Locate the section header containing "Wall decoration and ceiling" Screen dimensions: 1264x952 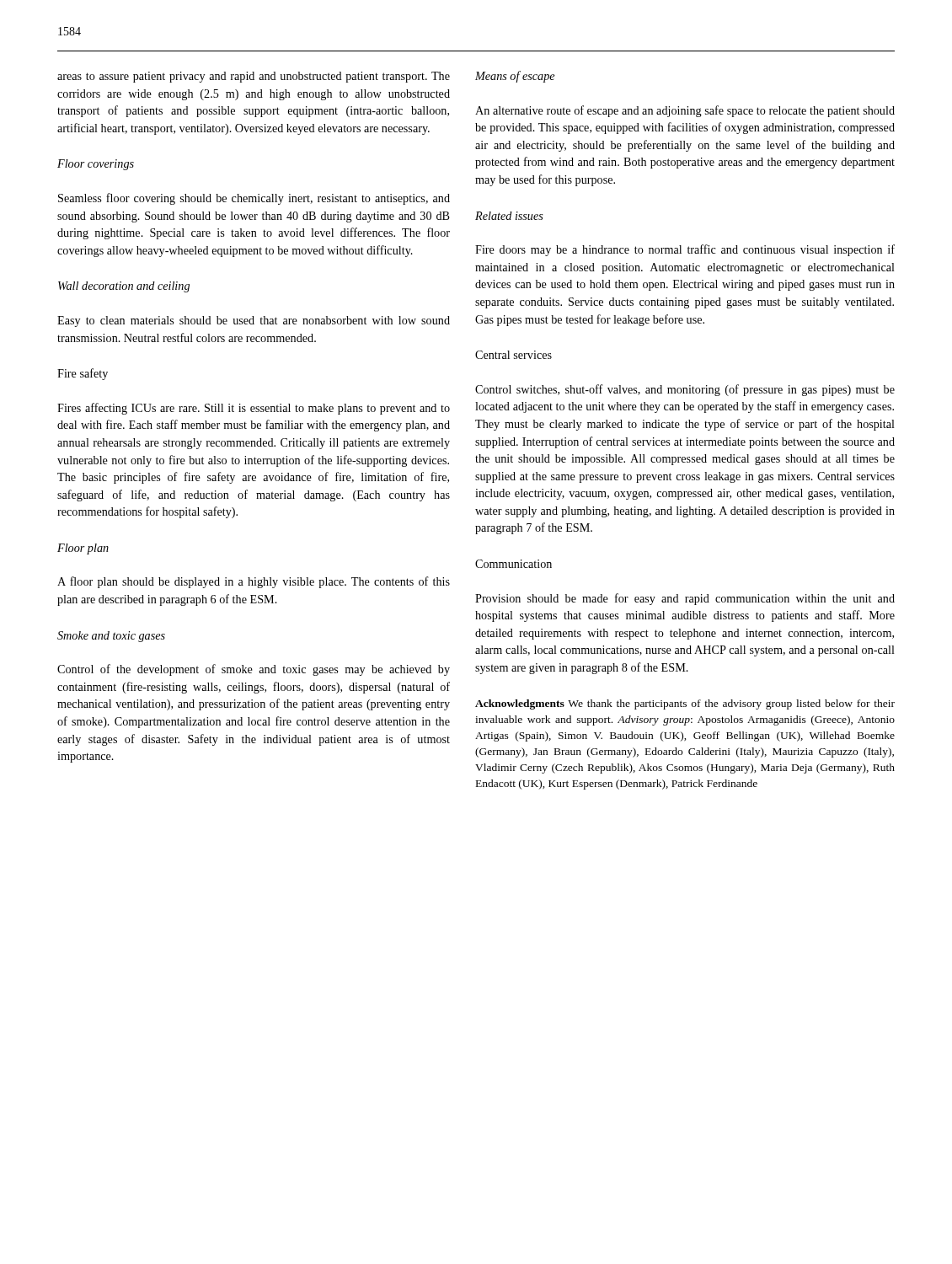pyautogui.click(x=124, y=286)
